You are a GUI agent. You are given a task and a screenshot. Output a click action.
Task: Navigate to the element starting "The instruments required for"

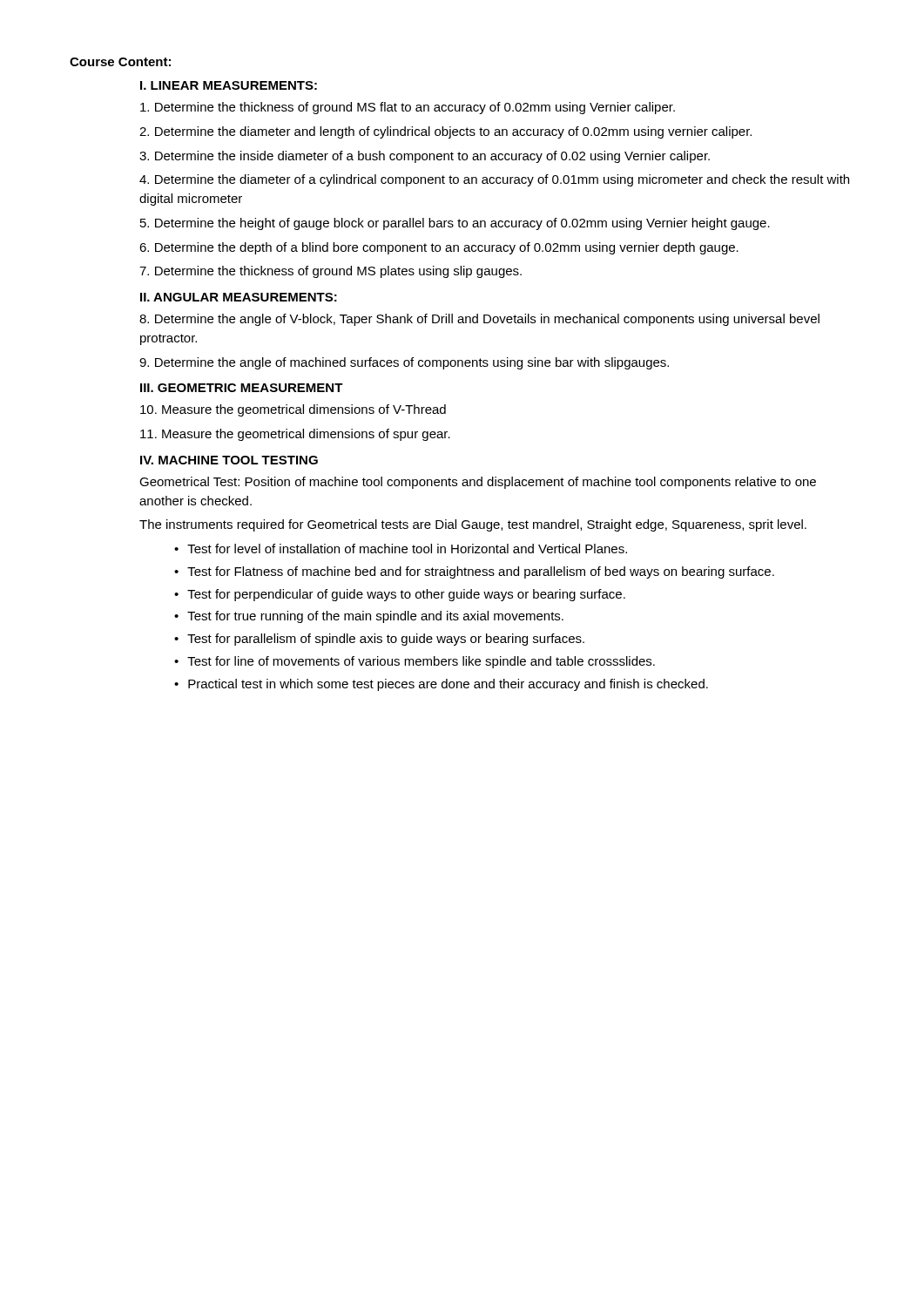(x=473, y=524)
